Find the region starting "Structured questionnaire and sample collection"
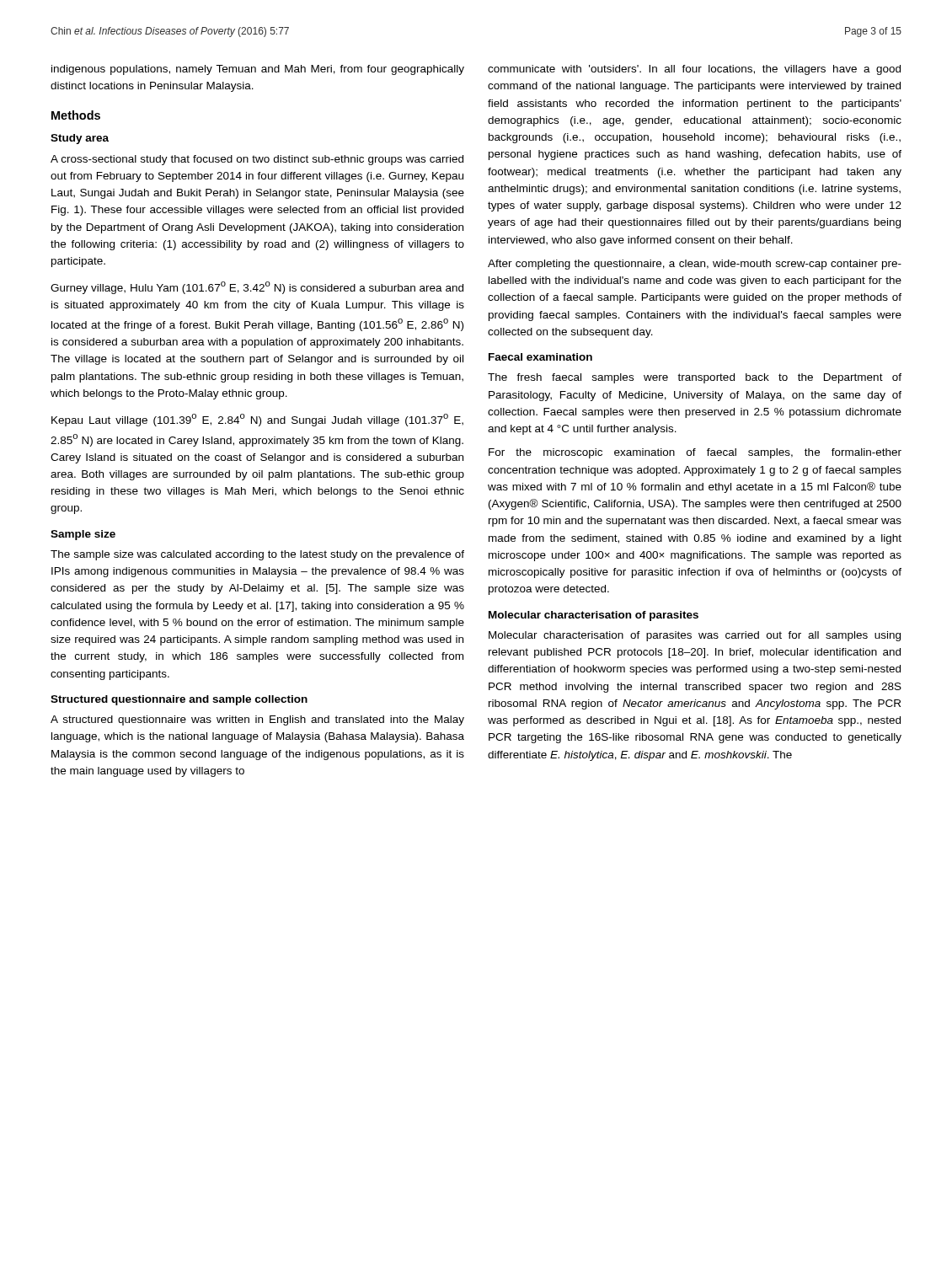 tap(179, 699)
